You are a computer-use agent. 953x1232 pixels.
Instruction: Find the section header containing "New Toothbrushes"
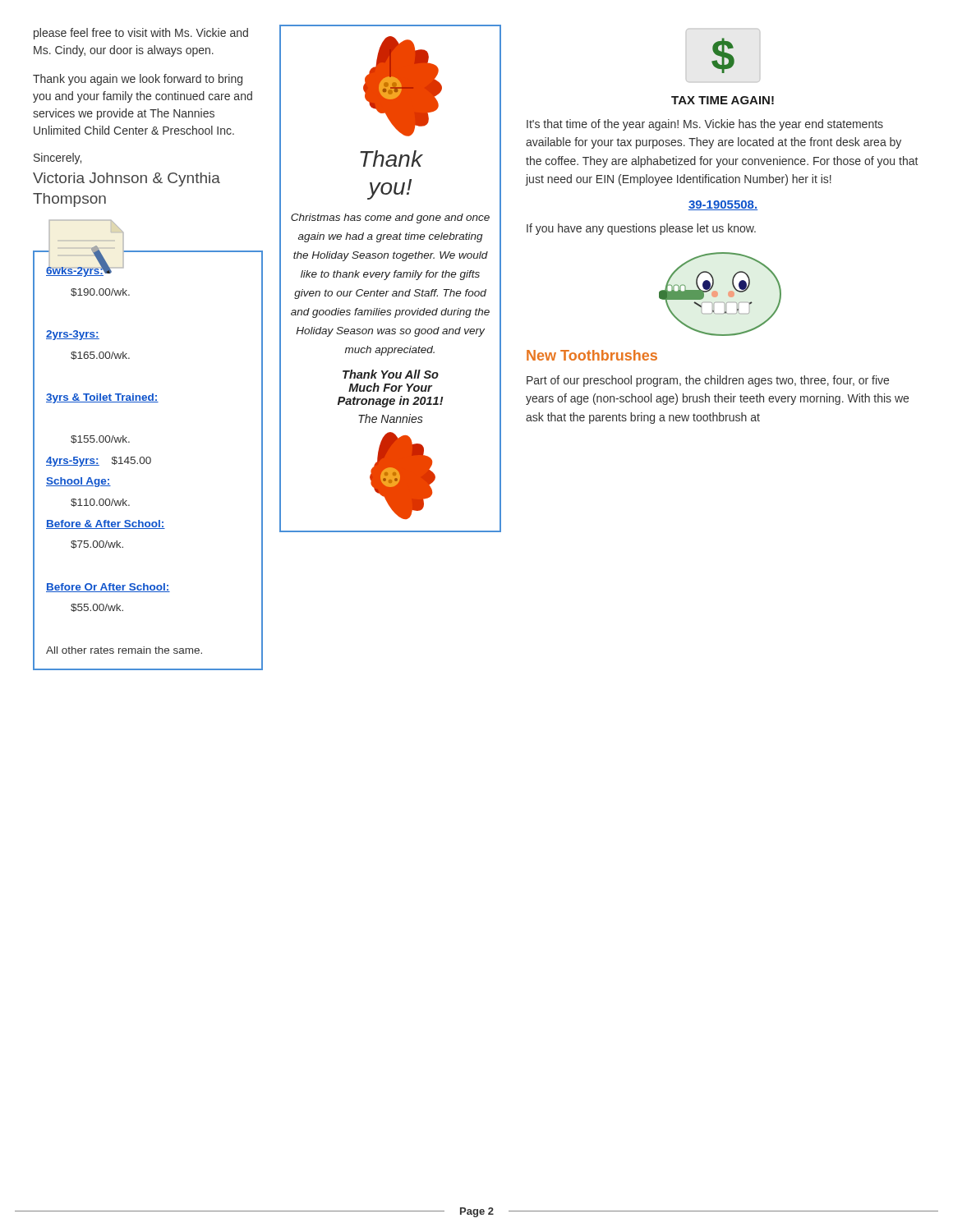tap(592, 356)
